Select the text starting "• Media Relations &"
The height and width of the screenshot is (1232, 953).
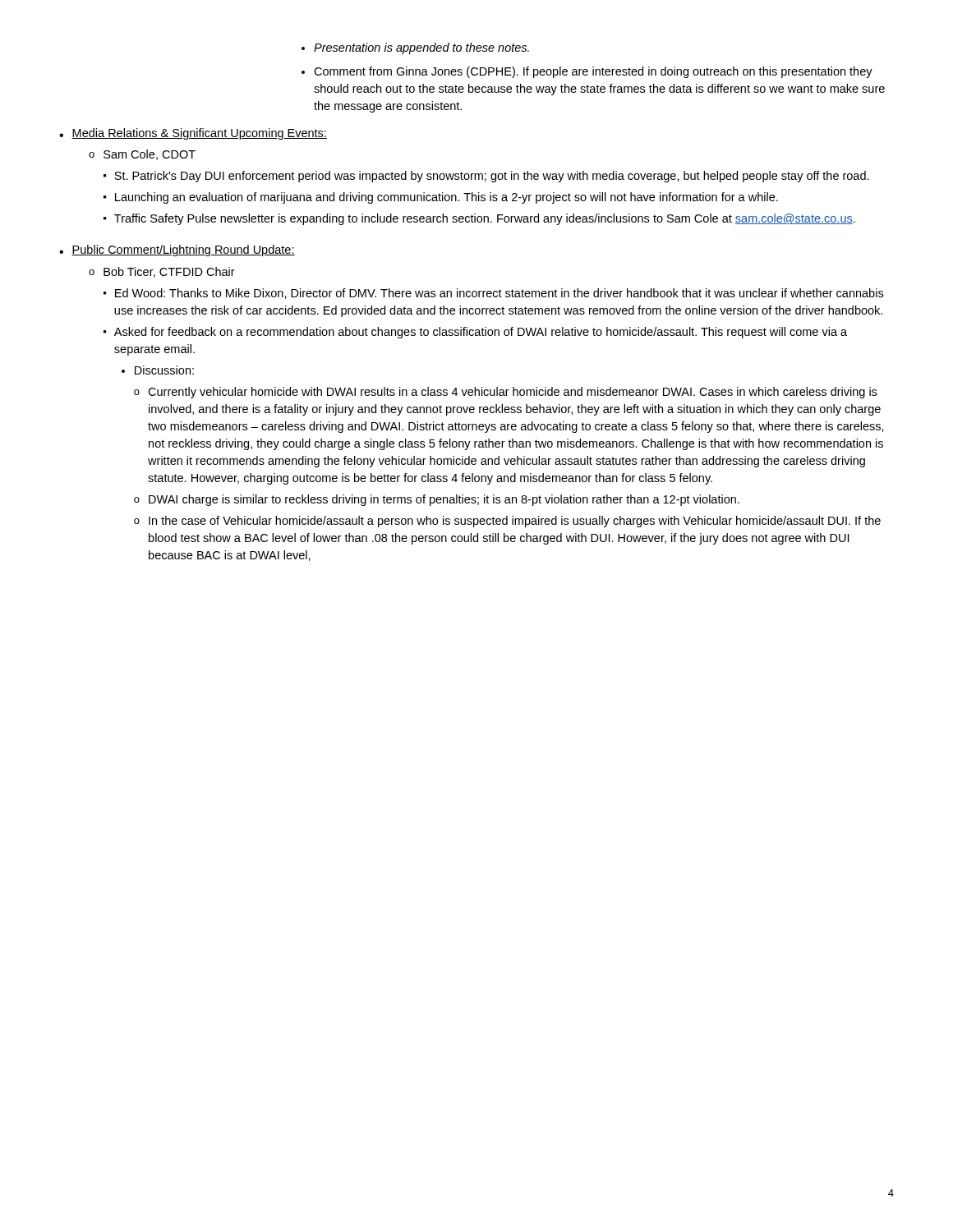pos(193,135)
